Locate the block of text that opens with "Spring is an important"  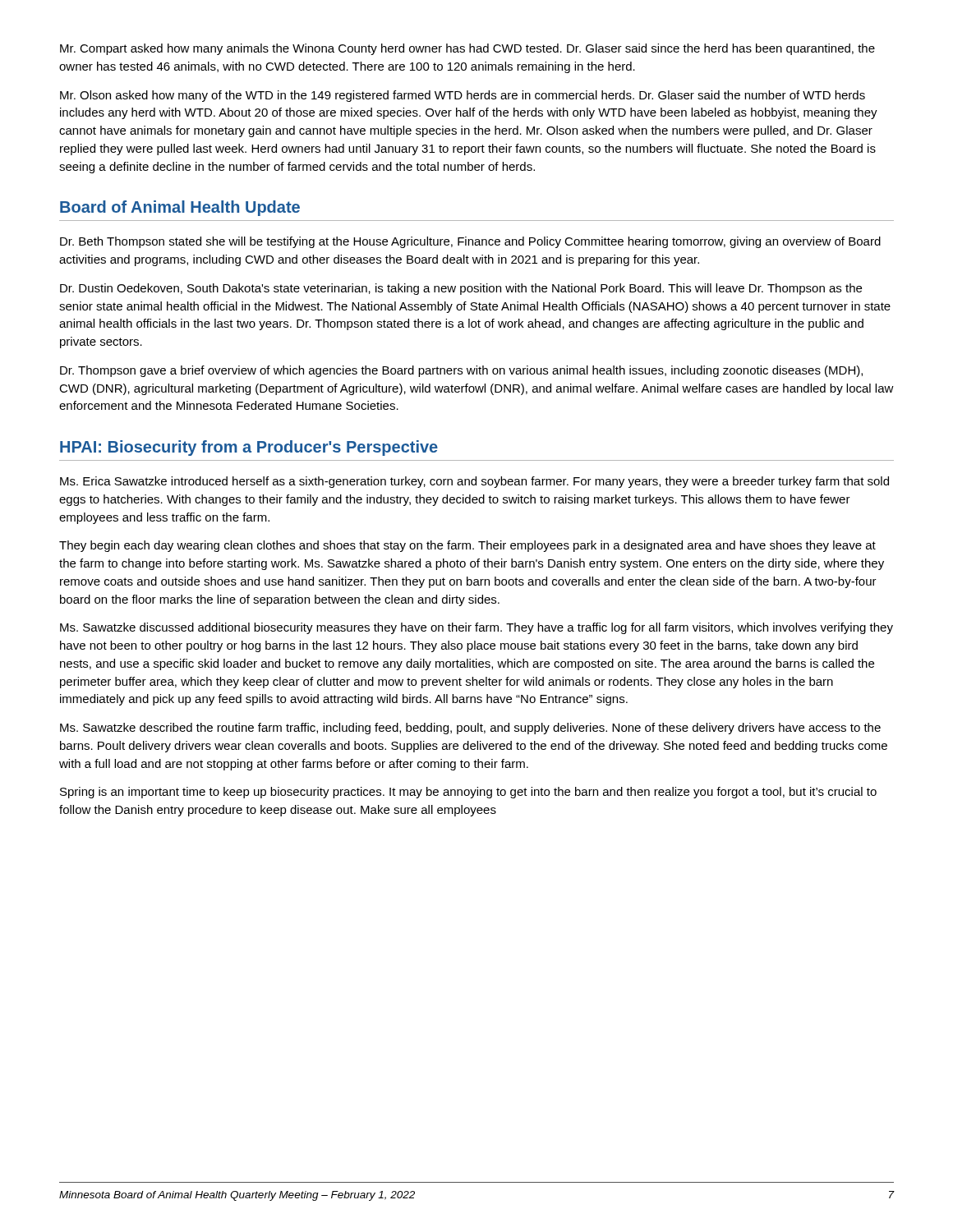[x=476, y=801]
